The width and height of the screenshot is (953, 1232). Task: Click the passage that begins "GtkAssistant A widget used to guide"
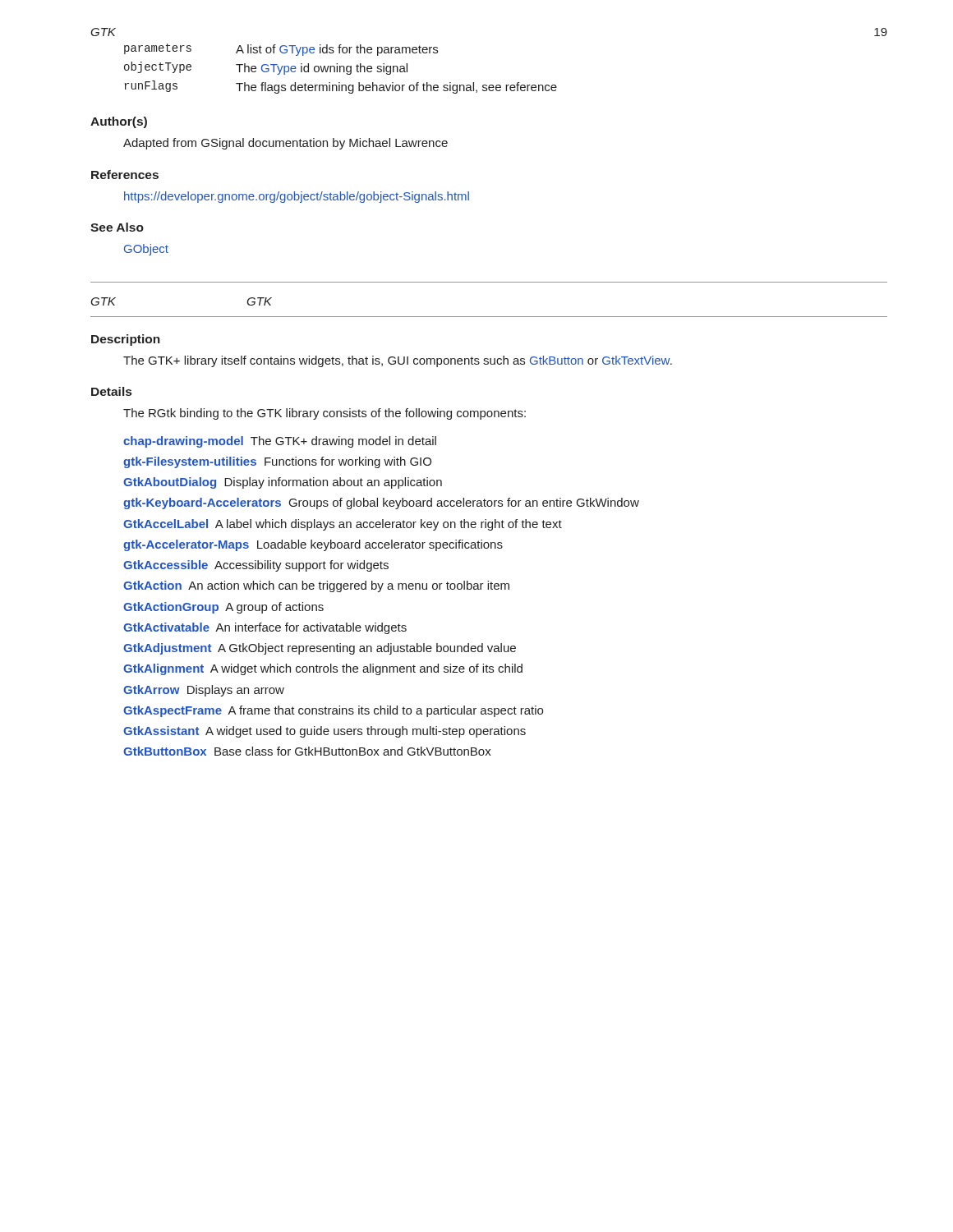tap(325, 731)
